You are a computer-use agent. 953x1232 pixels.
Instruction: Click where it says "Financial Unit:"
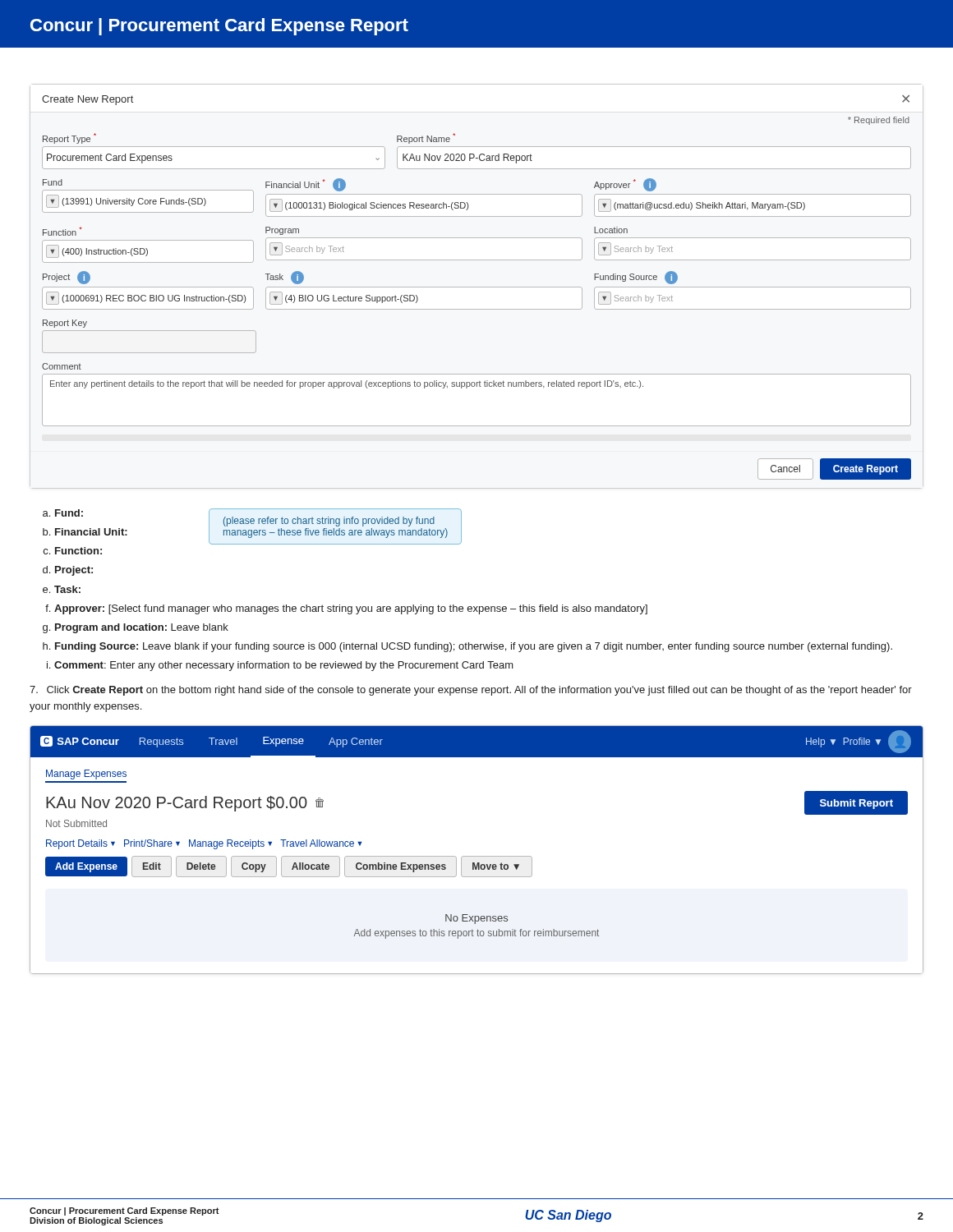(x=91, y=532)
